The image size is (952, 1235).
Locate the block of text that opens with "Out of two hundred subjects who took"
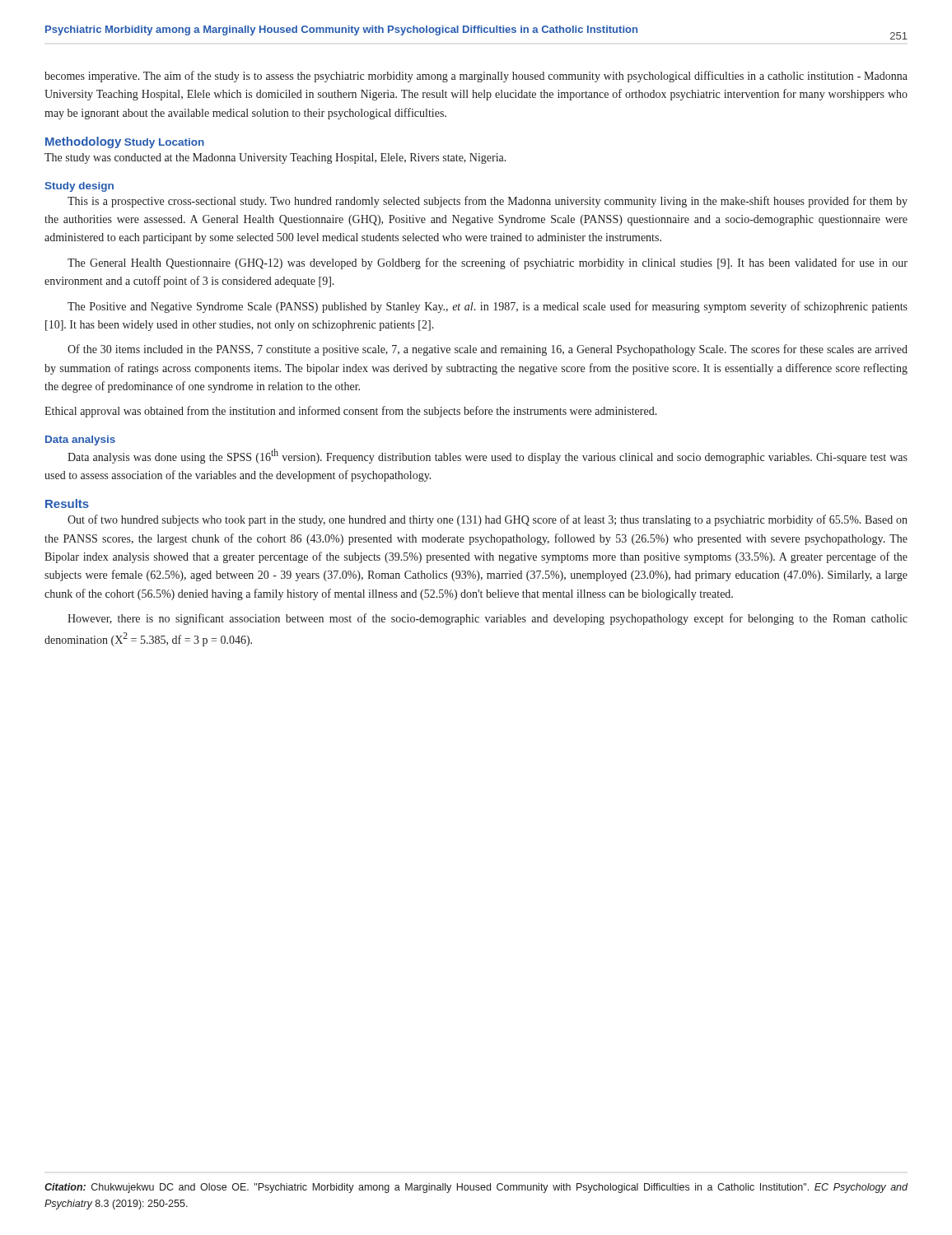(x=476, y=558)
